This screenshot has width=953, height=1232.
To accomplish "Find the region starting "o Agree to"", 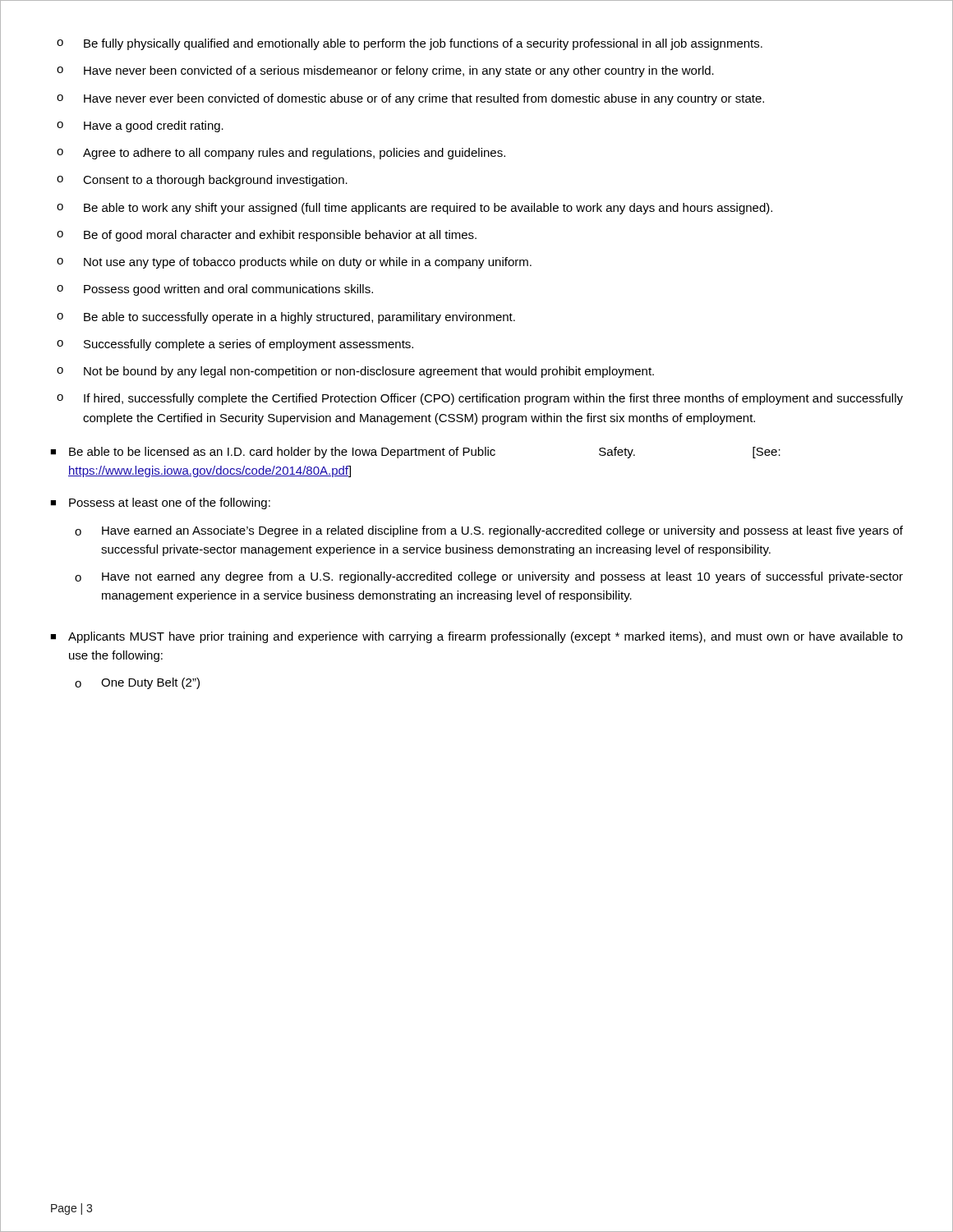I will (476, 152).
